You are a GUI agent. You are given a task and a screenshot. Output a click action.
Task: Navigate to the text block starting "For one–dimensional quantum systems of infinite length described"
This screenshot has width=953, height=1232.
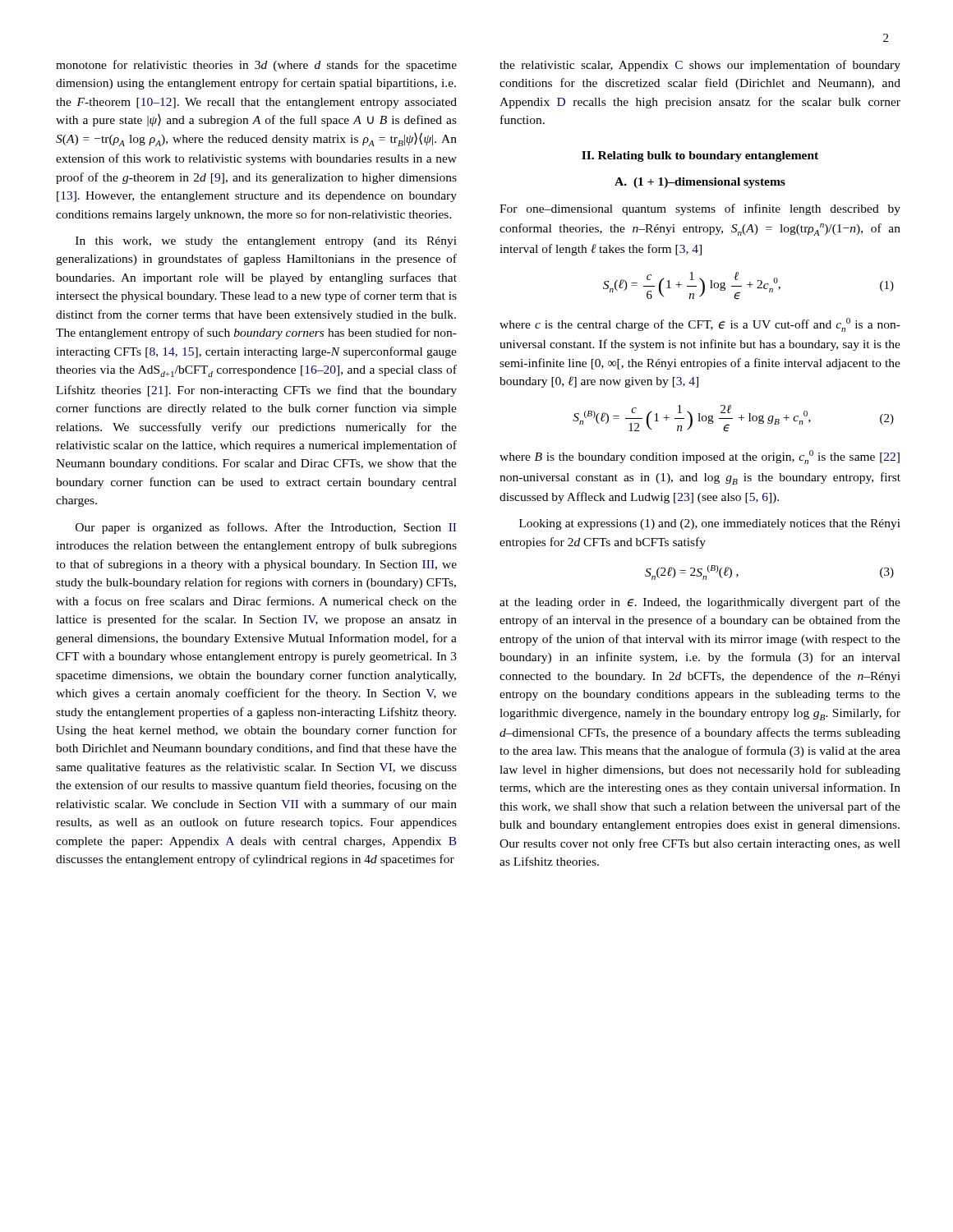(700, 229)
